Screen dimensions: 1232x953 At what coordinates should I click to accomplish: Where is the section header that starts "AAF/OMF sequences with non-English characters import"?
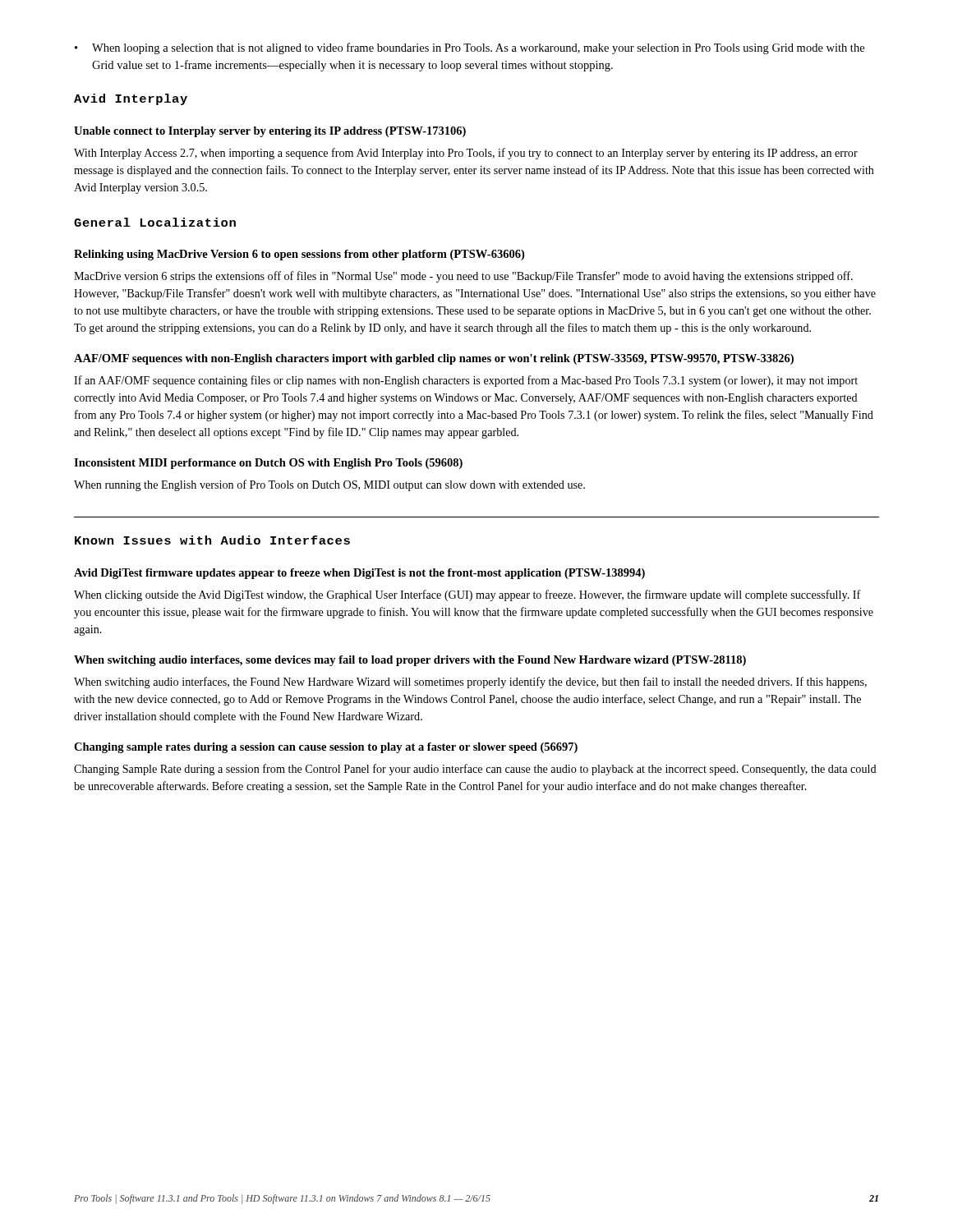(x=434, y=358)
